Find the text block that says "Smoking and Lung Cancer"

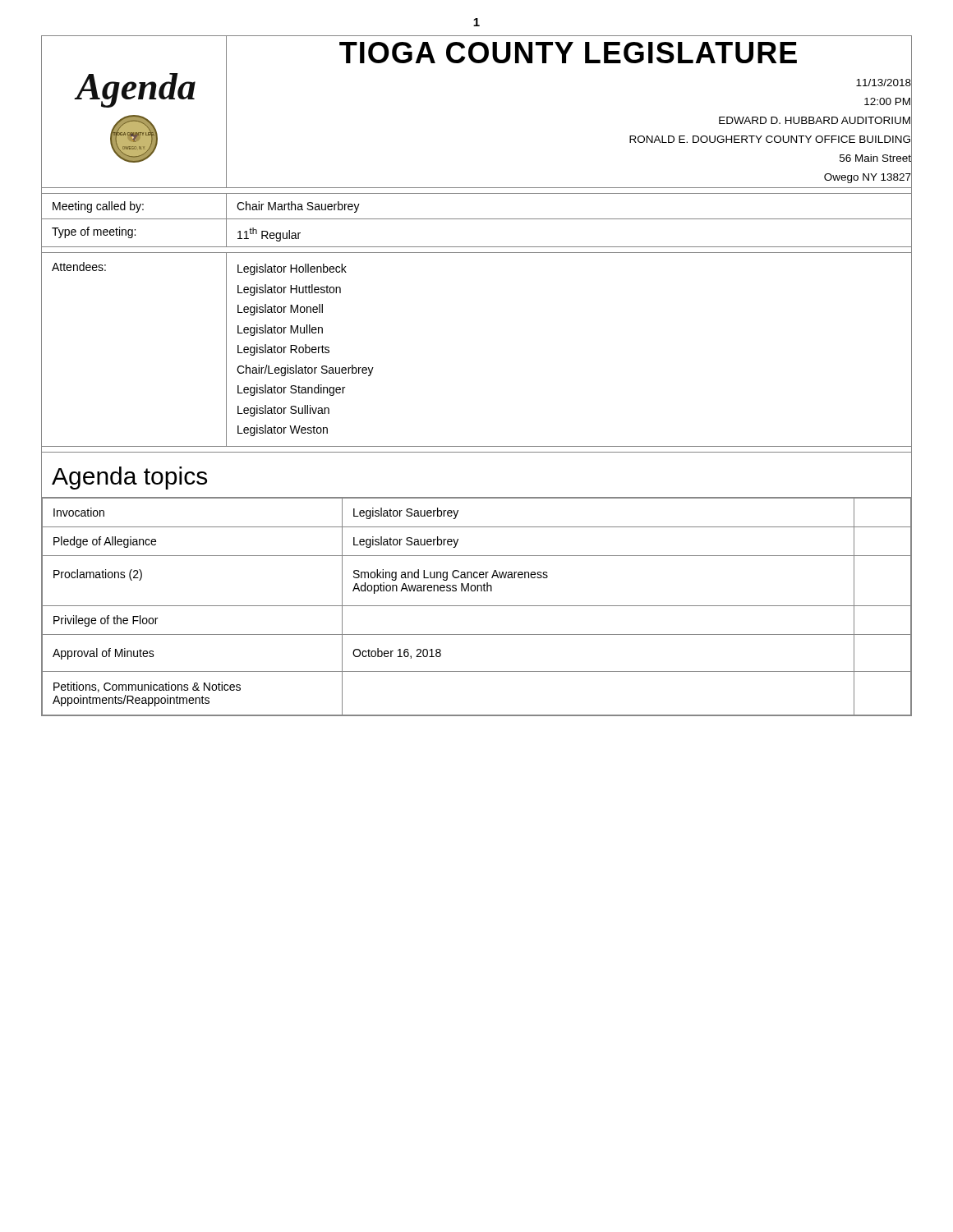pos(450,581)
